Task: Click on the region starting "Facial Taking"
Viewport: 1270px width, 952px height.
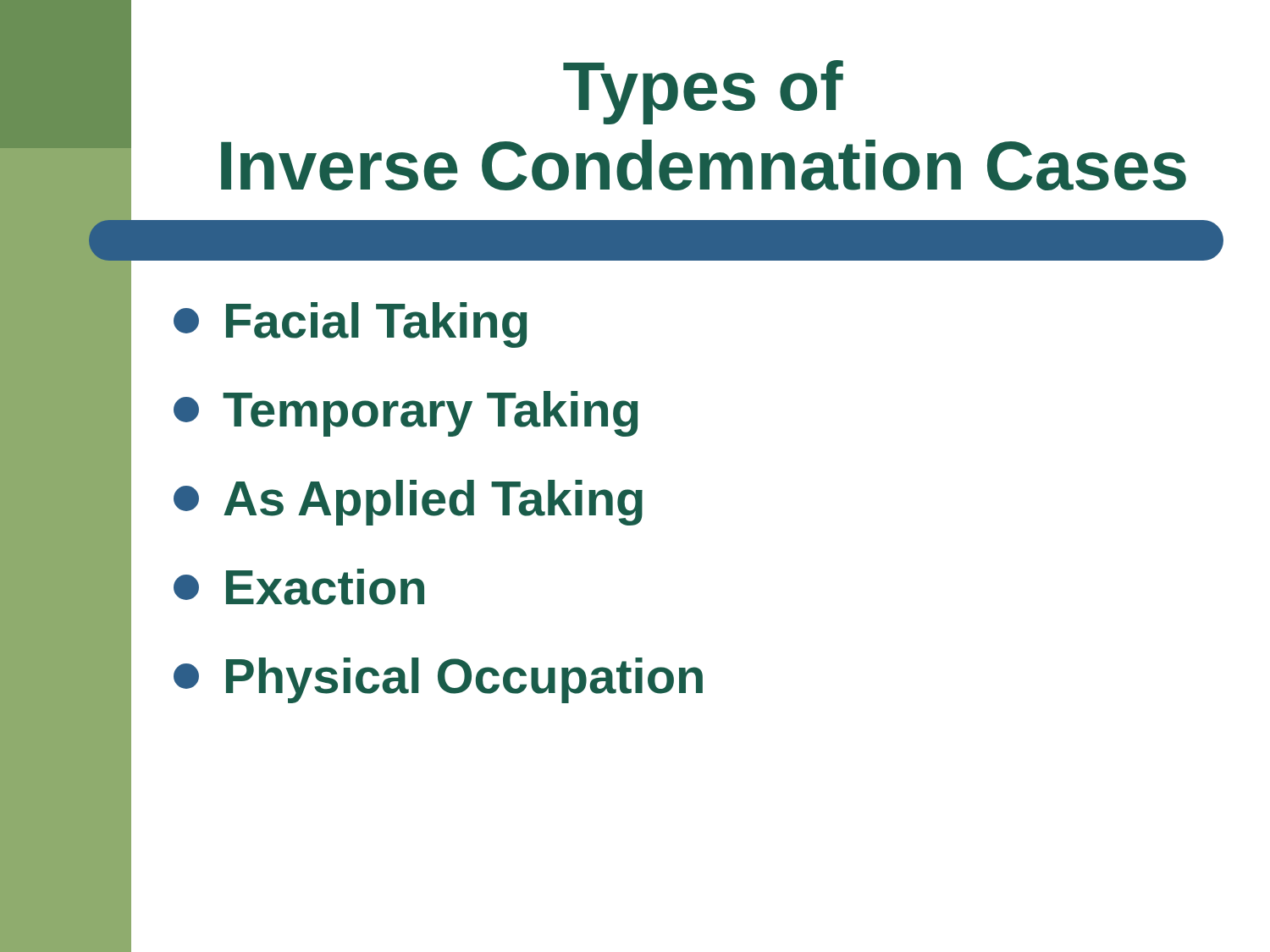Action: click(x=352, y=320)
